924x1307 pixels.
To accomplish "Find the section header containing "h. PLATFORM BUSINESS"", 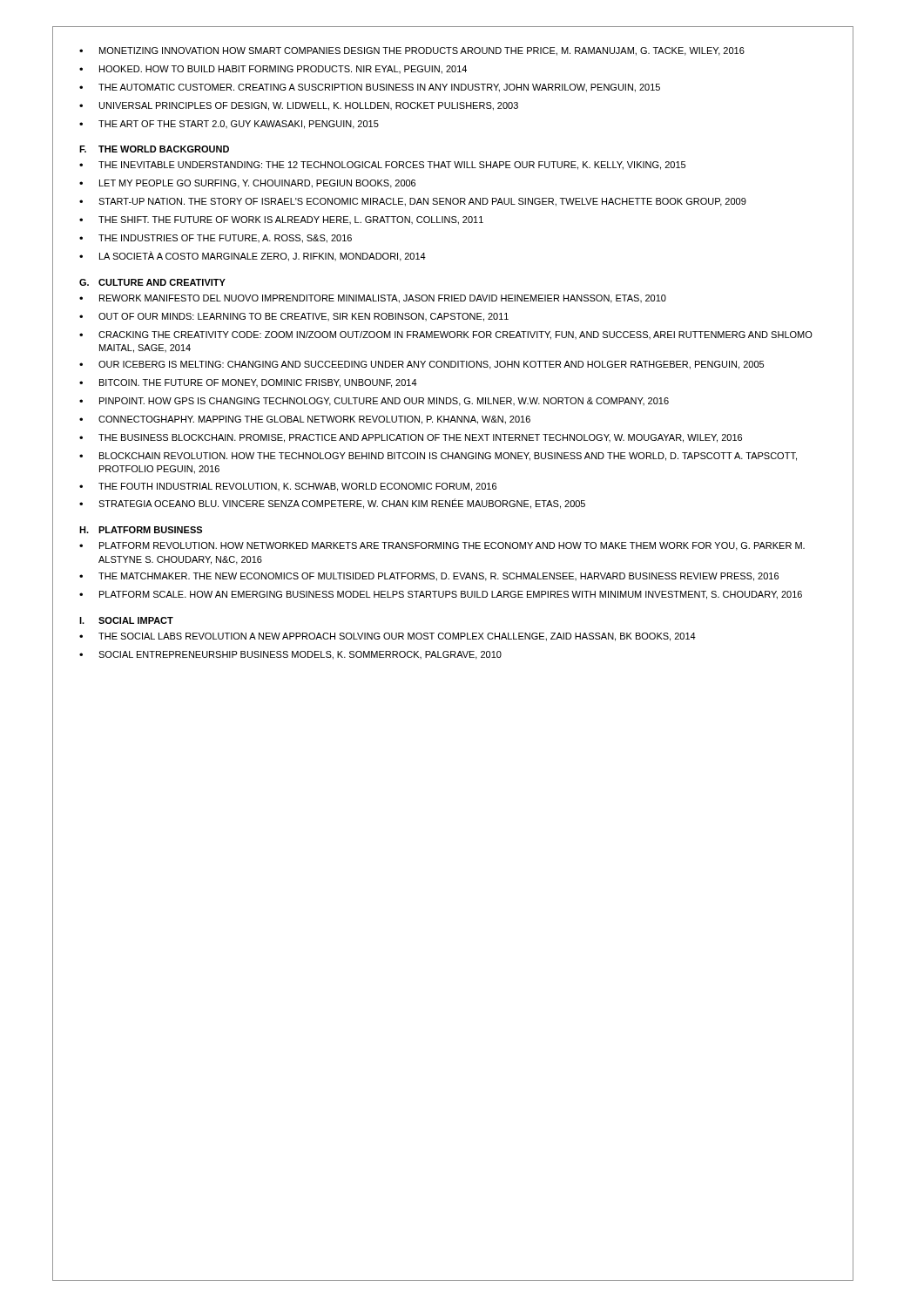I will click(141, 530).
